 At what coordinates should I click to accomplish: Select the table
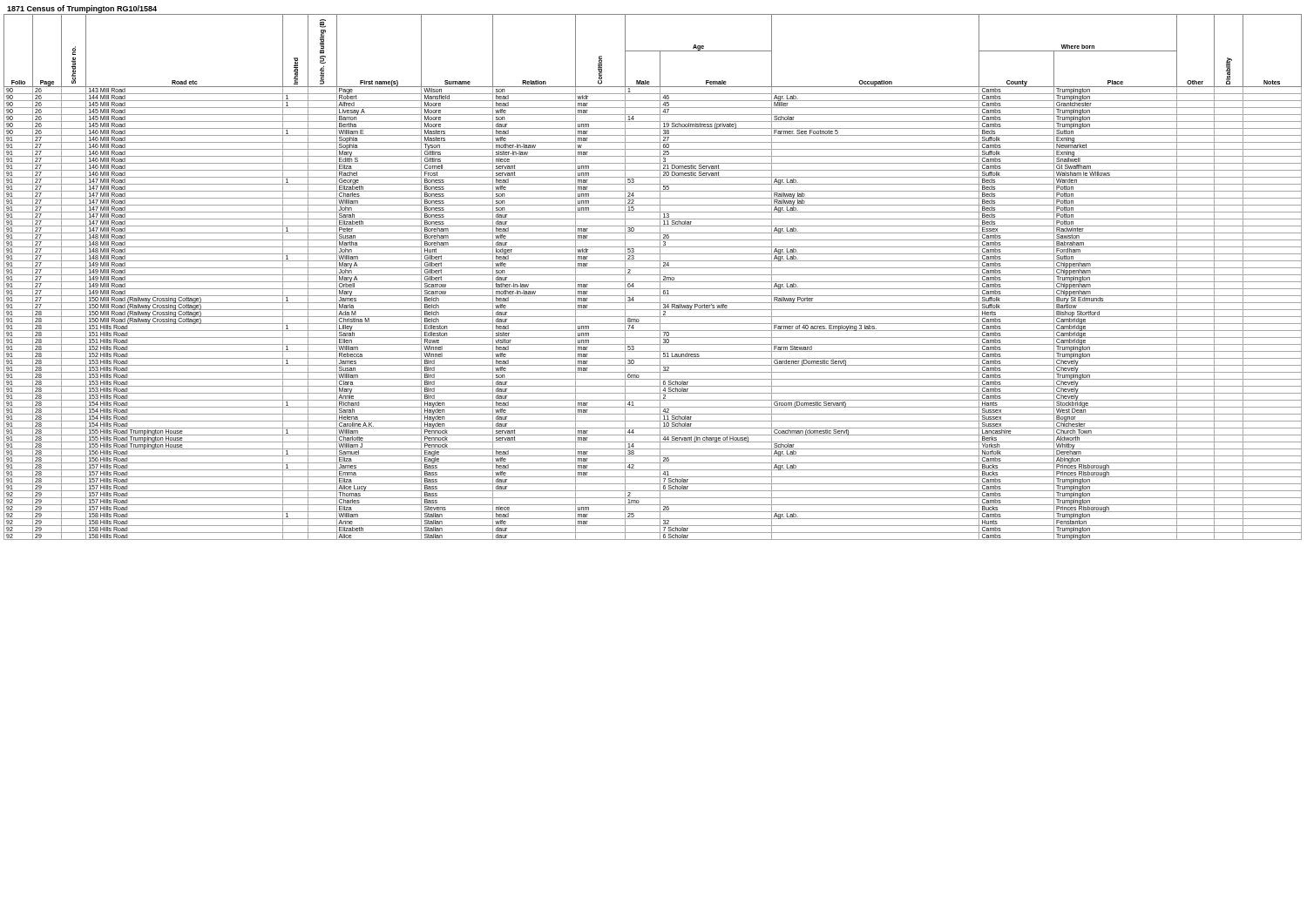click(654, 468)
